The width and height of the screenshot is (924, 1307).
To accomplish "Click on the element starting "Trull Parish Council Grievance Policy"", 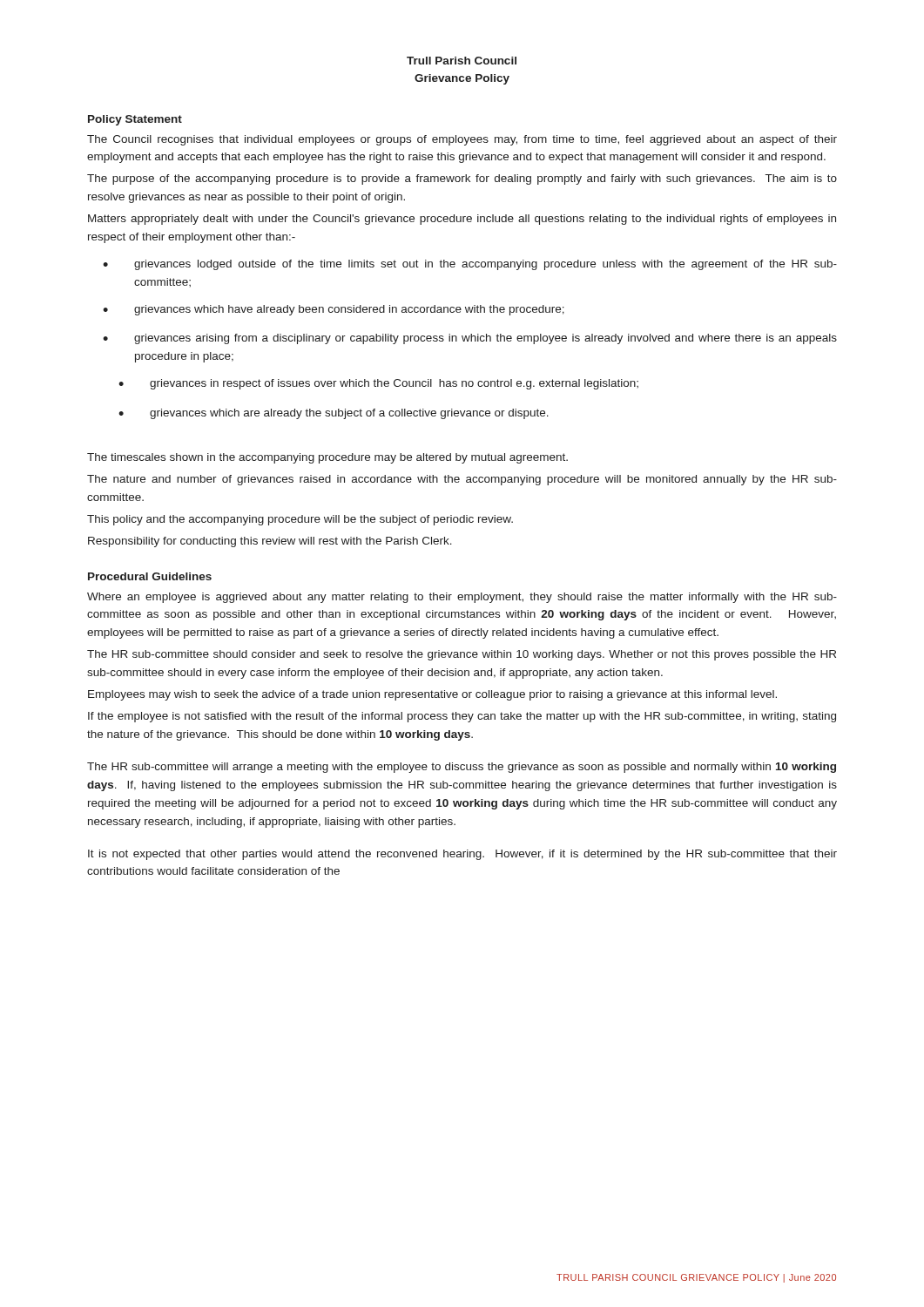I will point(462,70).
